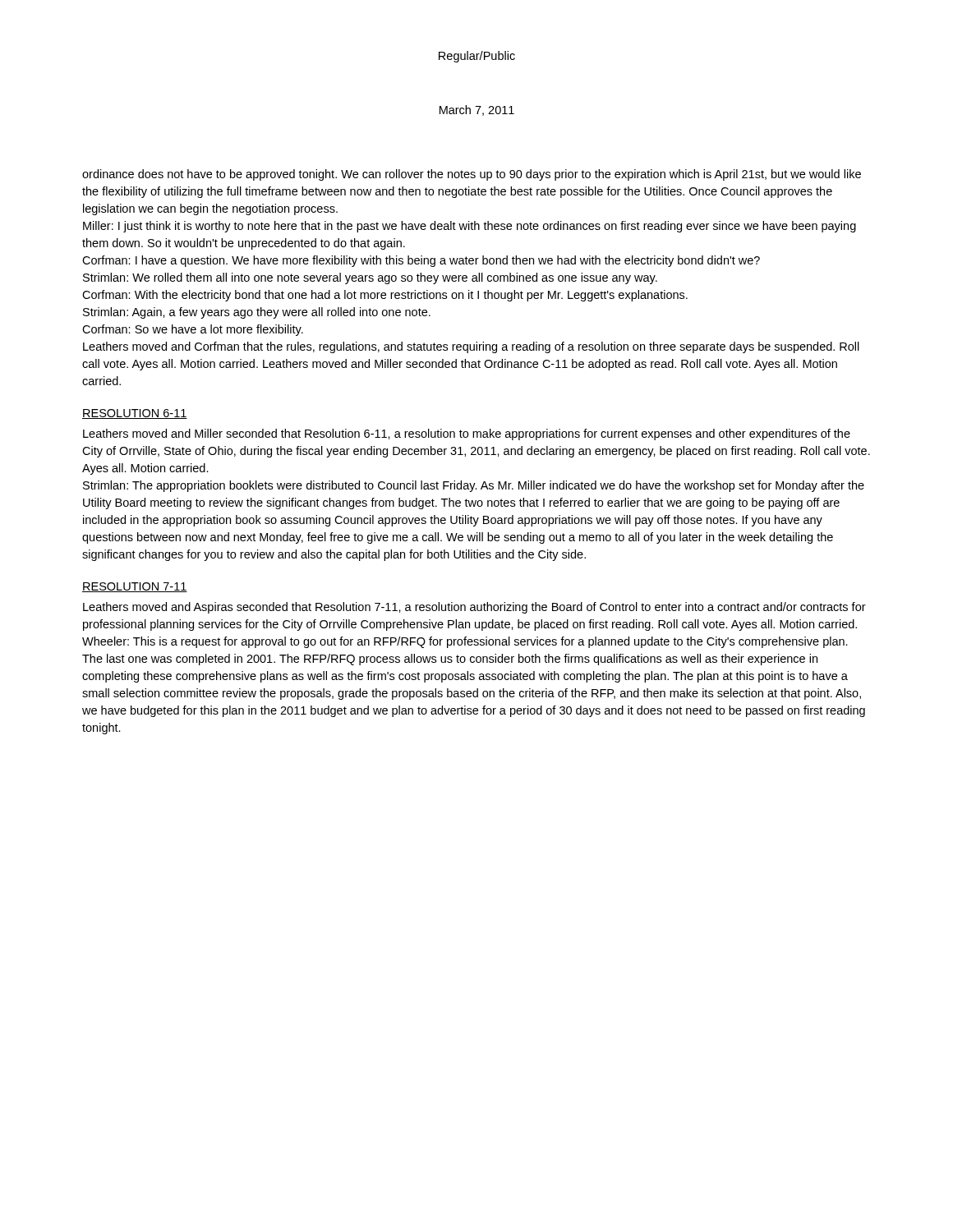The height and width of the screenshot is (1232, 953).
Task: Locate the element starting "Leathers moved and Miller seconded"
Action: [476, 494]
